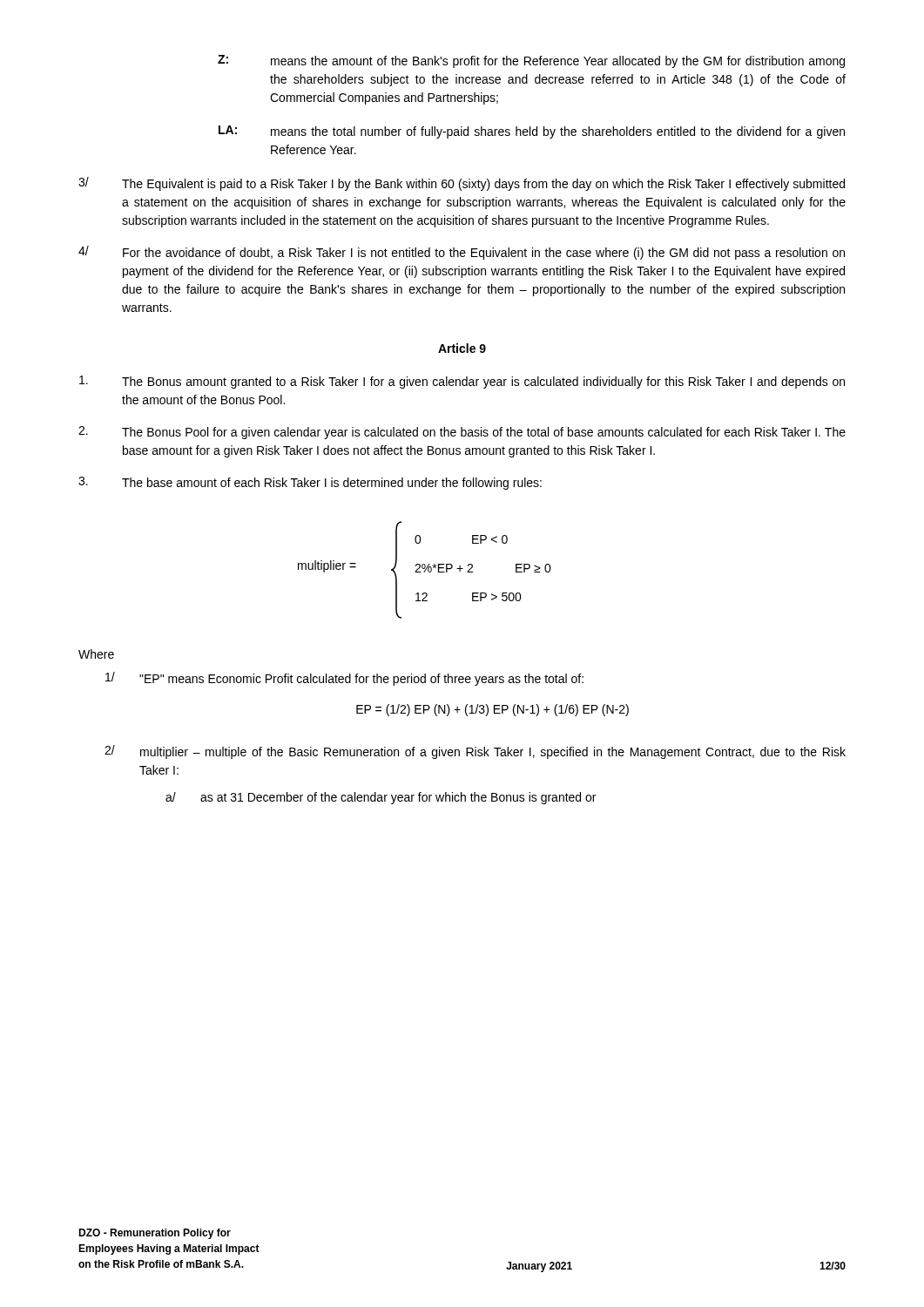
Task: Navigate to the passage starting "4/ For the avoidance of doubt, a Risk"
Action: pyautogui.click(x=462, y=281)
